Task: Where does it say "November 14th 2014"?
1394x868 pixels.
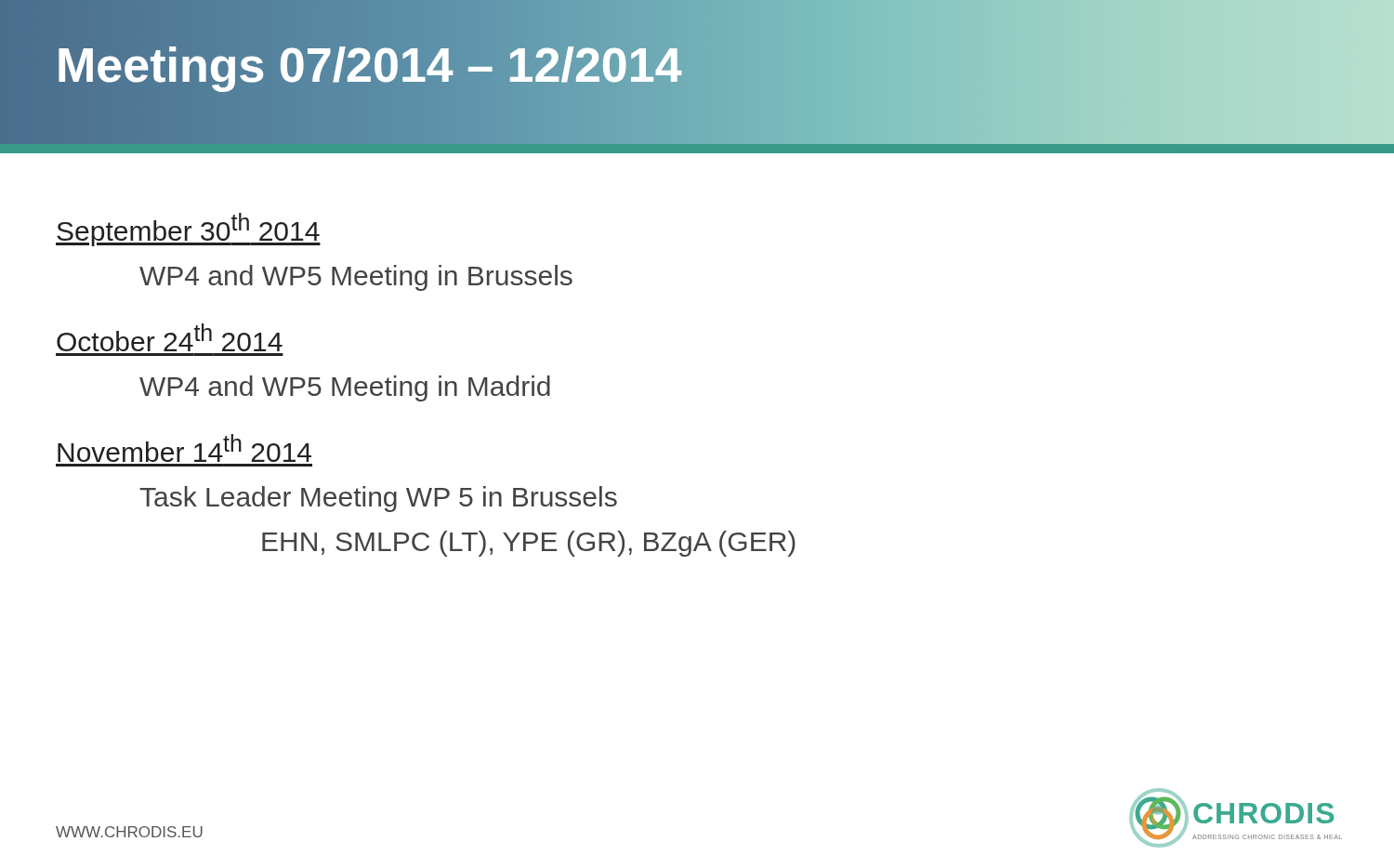Action: point(184,449)
